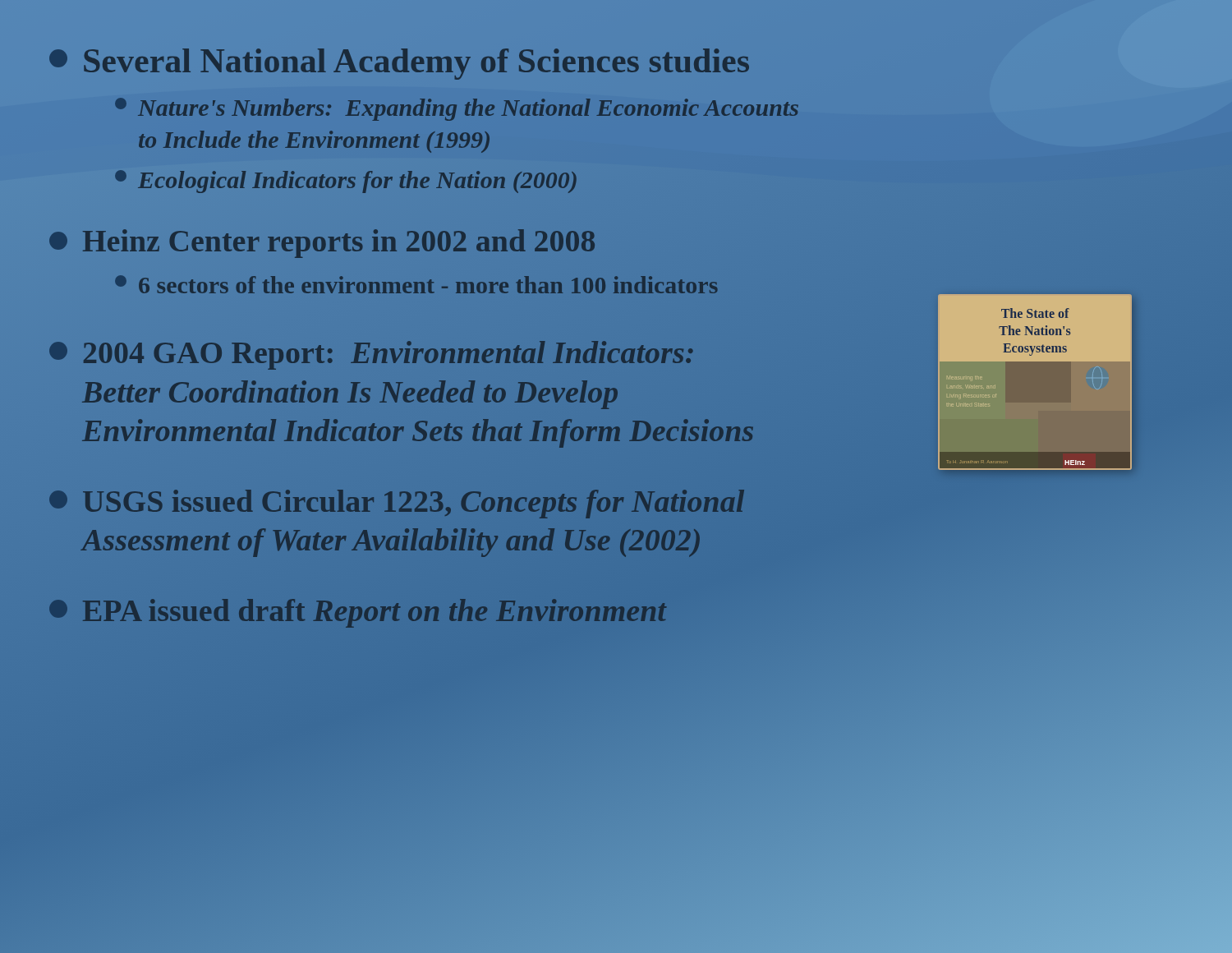The height and width of the screenshot is (953, 1232).
Task: Click on the passage starting "USGS issued Circular 1223,"
Action: point(397,521)
